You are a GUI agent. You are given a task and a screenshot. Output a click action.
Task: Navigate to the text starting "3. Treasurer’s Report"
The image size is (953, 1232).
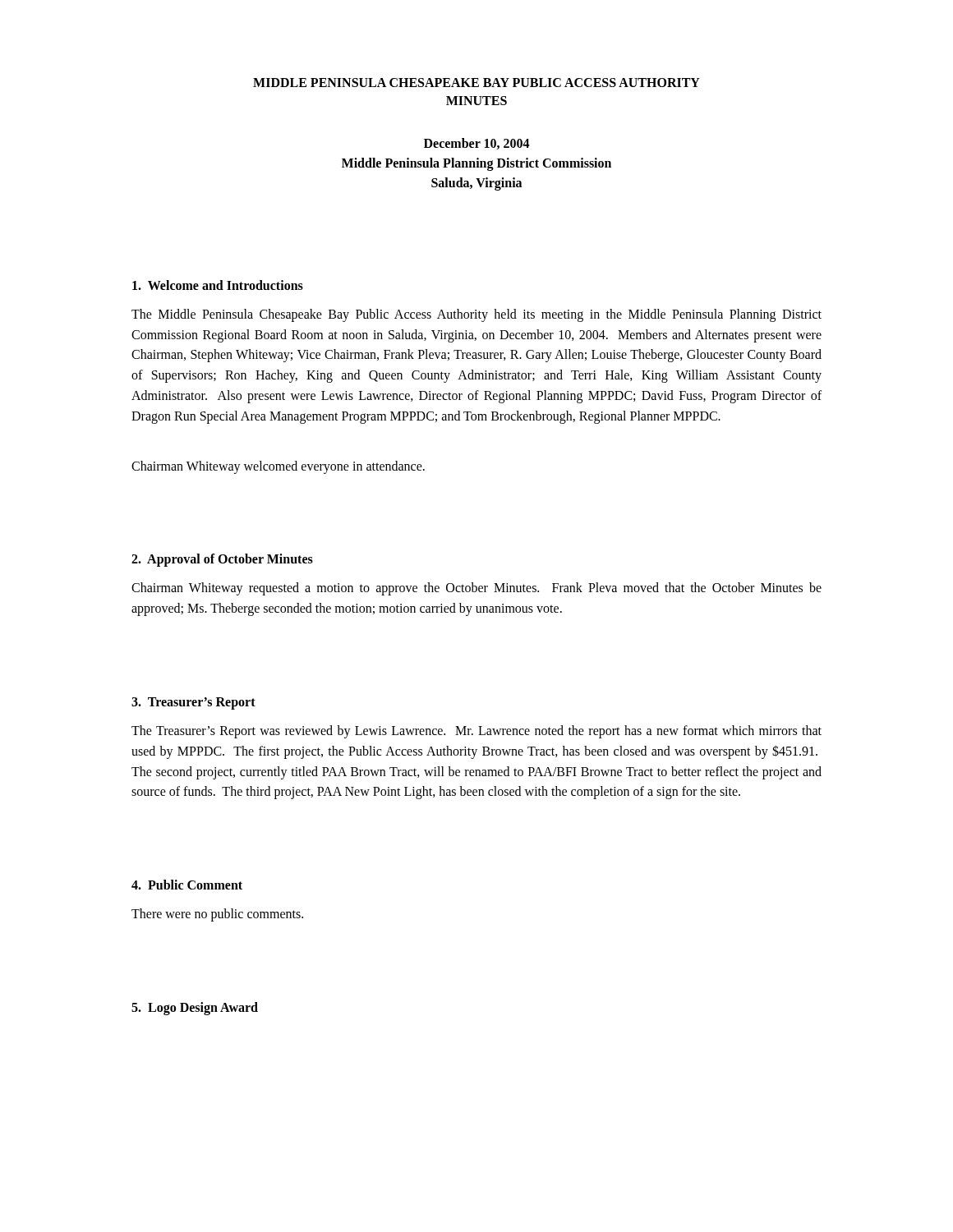193,703
